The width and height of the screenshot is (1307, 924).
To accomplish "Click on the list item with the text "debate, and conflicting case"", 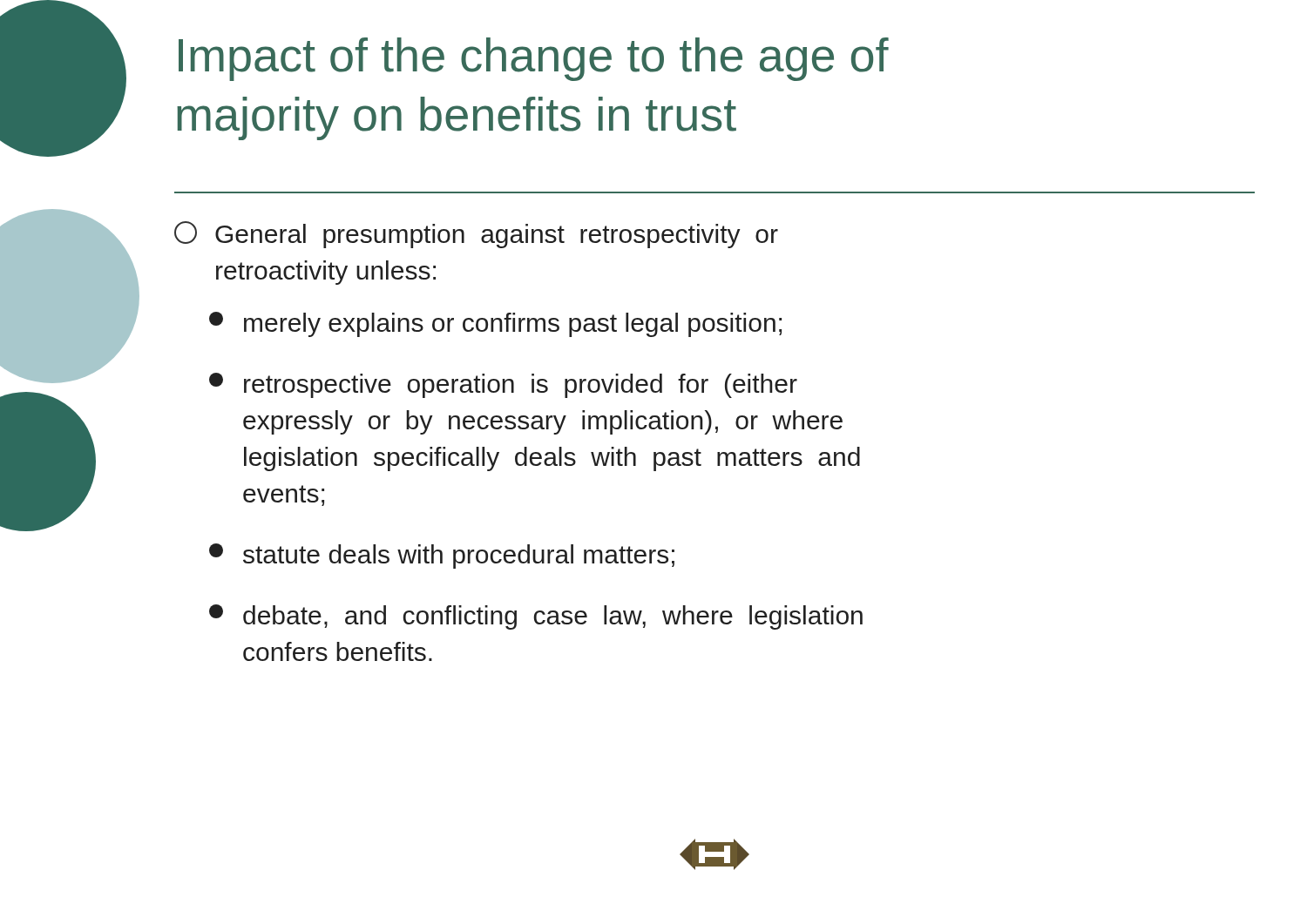I will (537, 634).
